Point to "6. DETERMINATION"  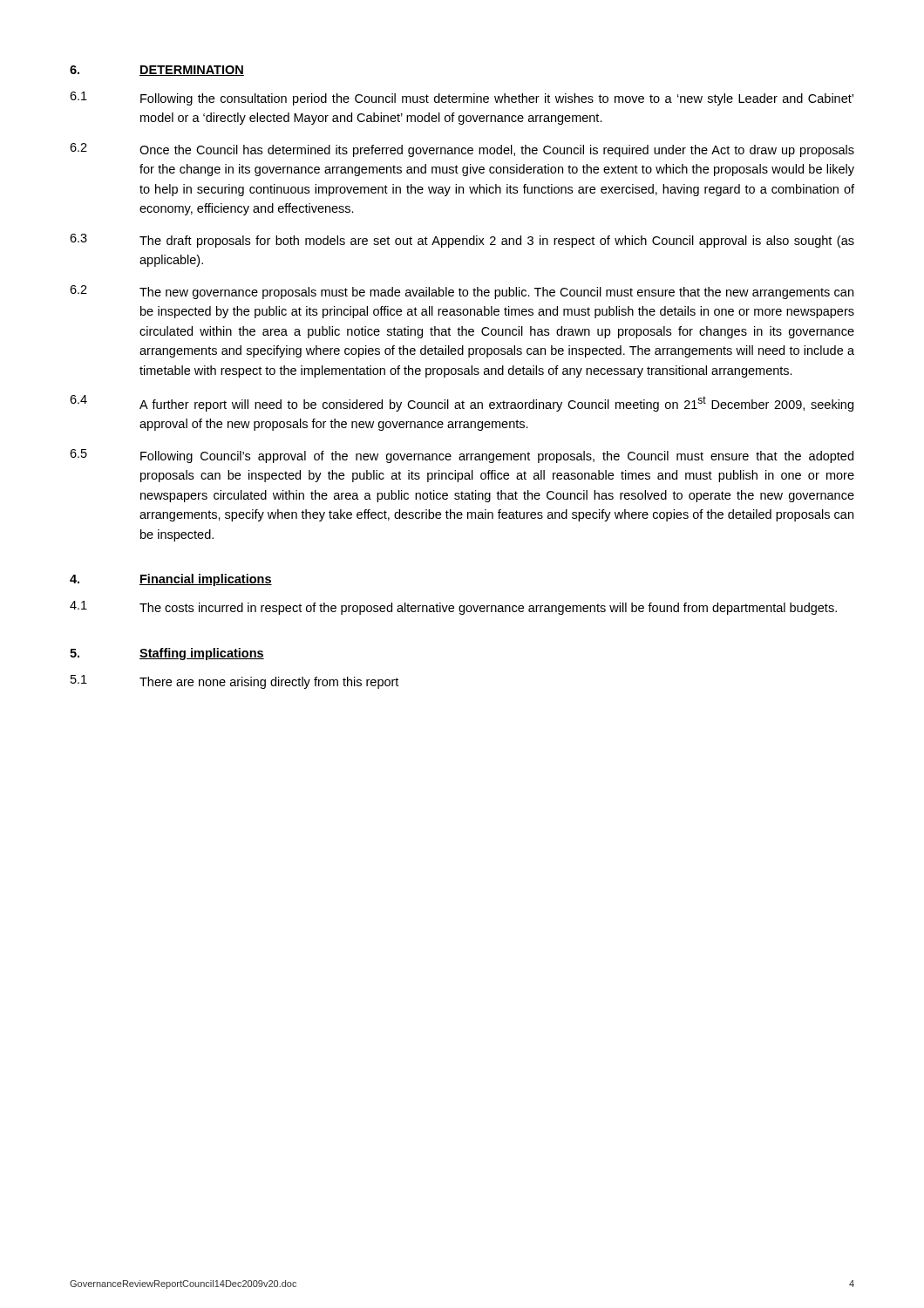tap(157, 70)
